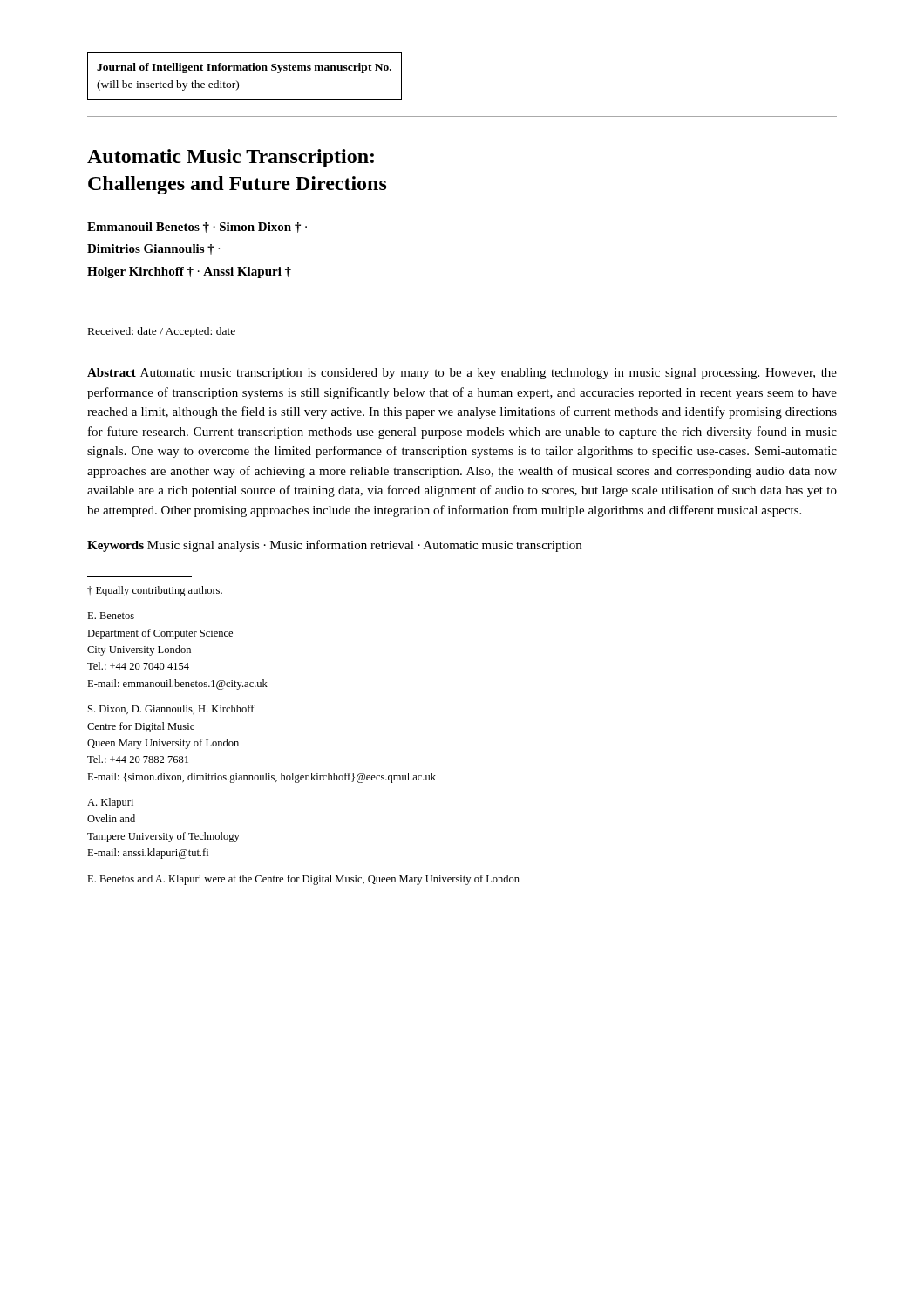924x1308 pixels.
Task: Click on the text block containing "Emmanouil Benetos † · Simon Dixon †"
Action: click(197, 249)
